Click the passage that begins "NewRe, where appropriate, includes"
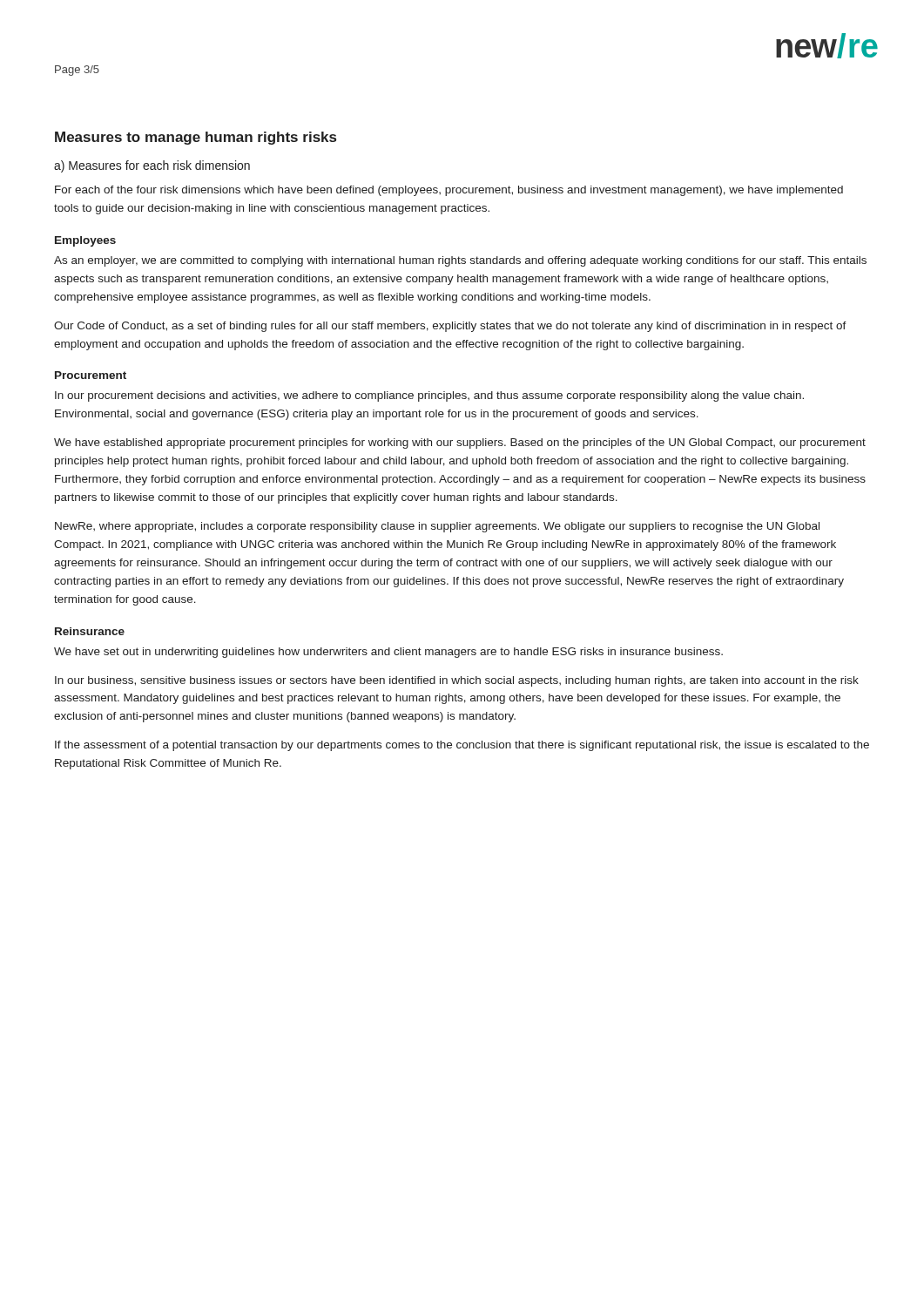Image resolution: width=924 pixels, height=1307 pixels. [449, 562]
